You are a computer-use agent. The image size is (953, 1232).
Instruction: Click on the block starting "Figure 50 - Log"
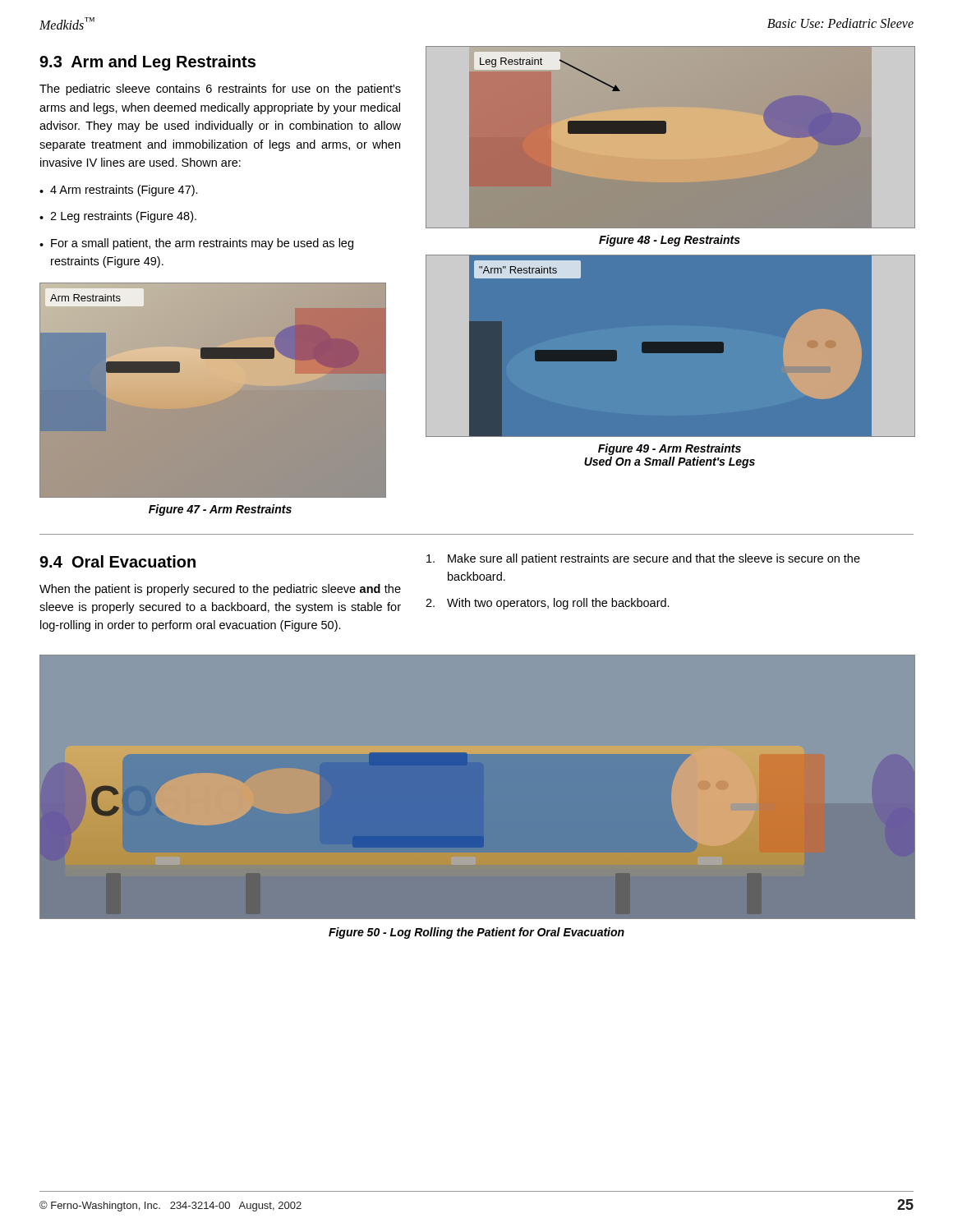click(476, 932)
